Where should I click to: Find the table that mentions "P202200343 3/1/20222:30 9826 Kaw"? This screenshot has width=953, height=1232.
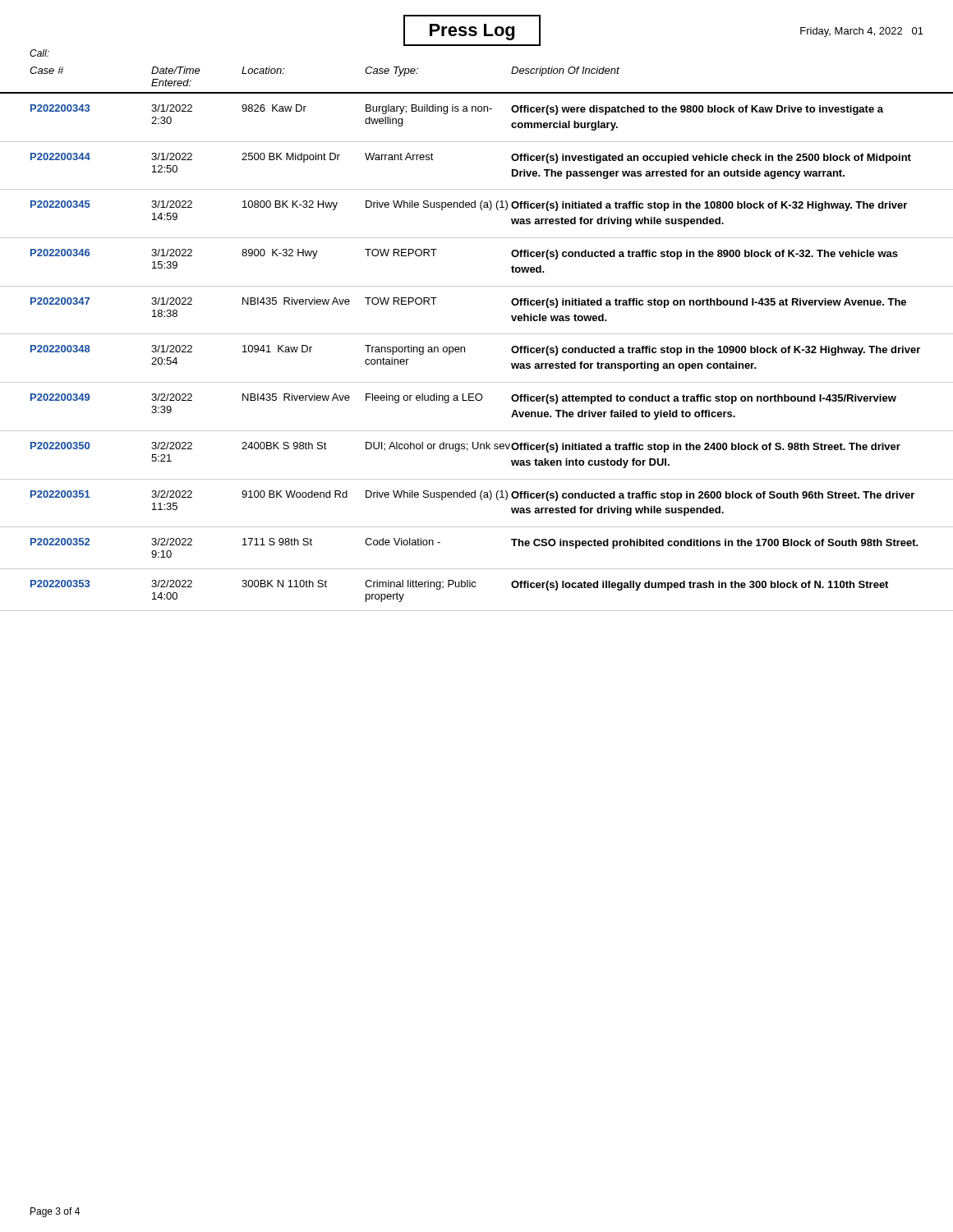point(476,352)
